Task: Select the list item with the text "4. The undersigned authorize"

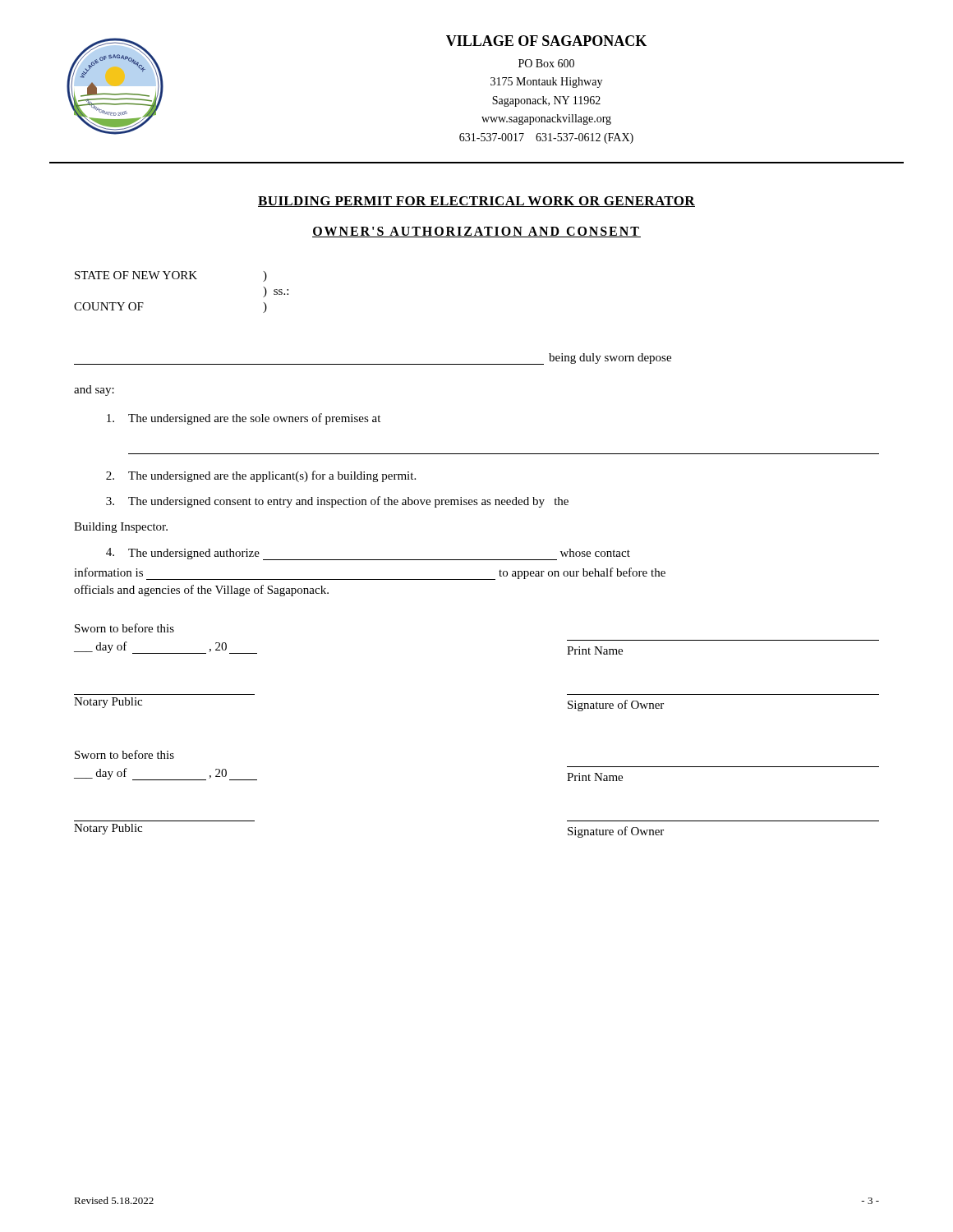Action: tap(476, 553)
